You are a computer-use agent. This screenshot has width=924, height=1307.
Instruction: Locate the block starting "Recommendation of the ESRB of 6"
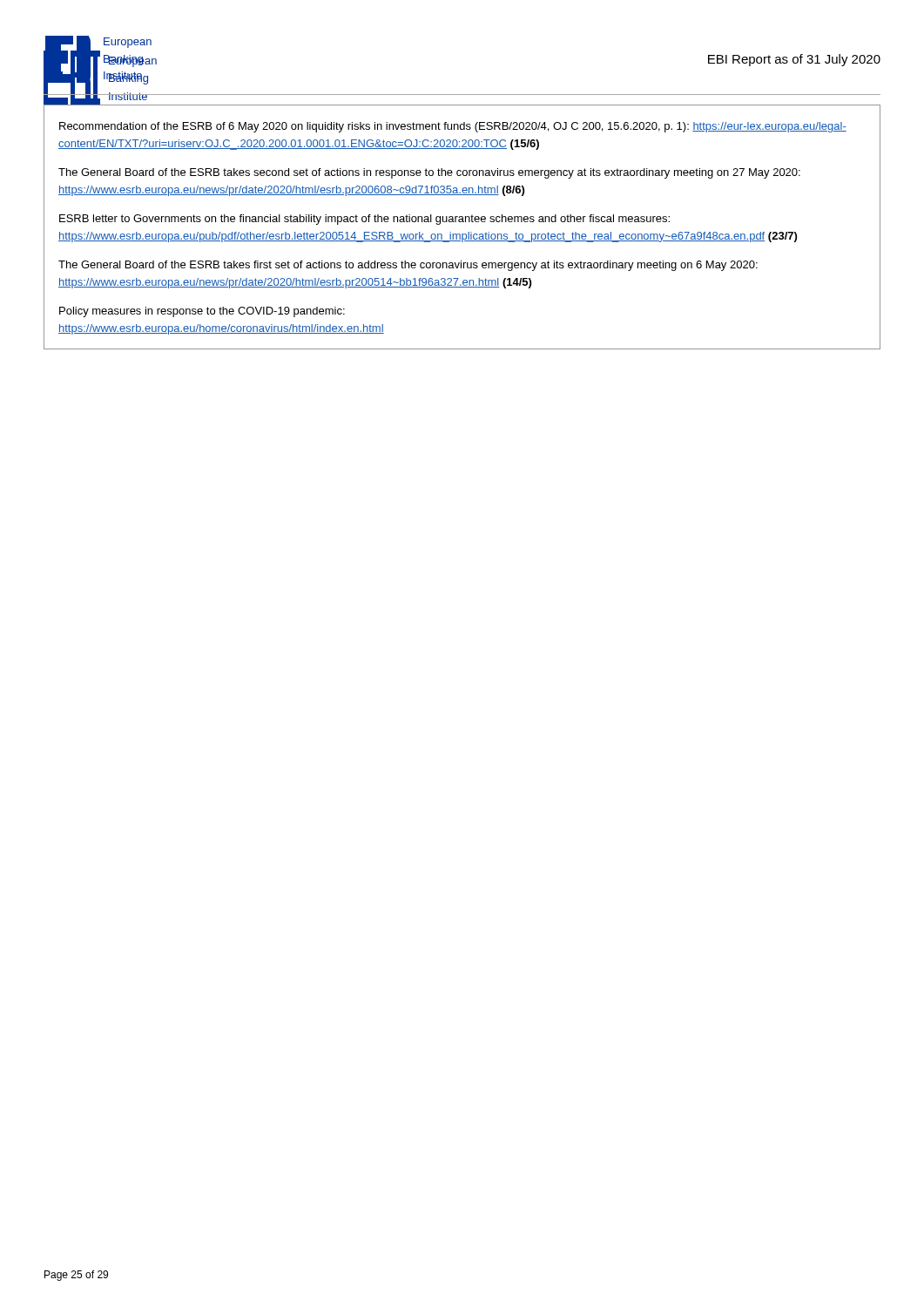click(462, 227)
